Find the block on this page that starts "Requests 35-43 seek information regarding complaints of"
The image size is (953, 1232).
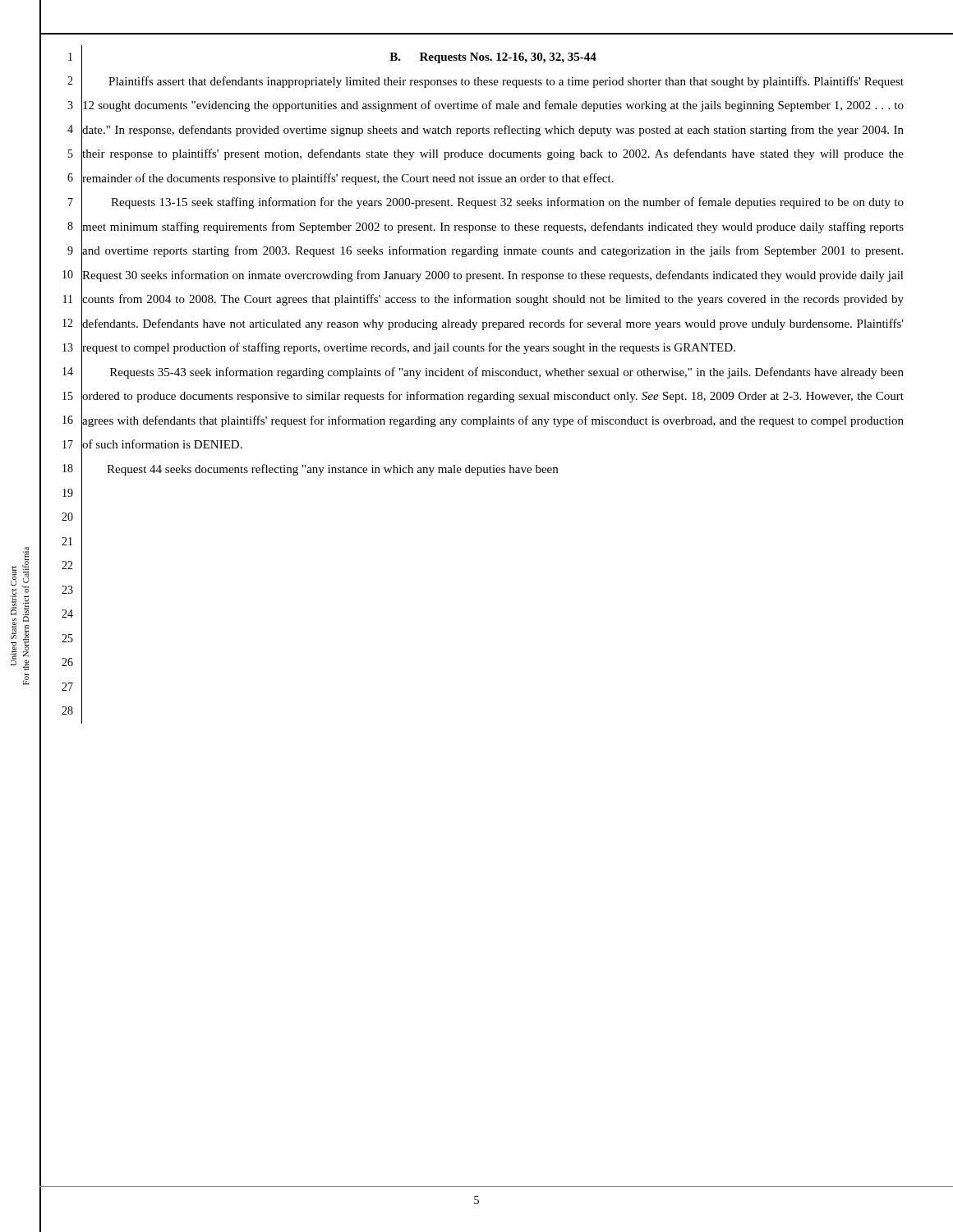coord(493,408)
